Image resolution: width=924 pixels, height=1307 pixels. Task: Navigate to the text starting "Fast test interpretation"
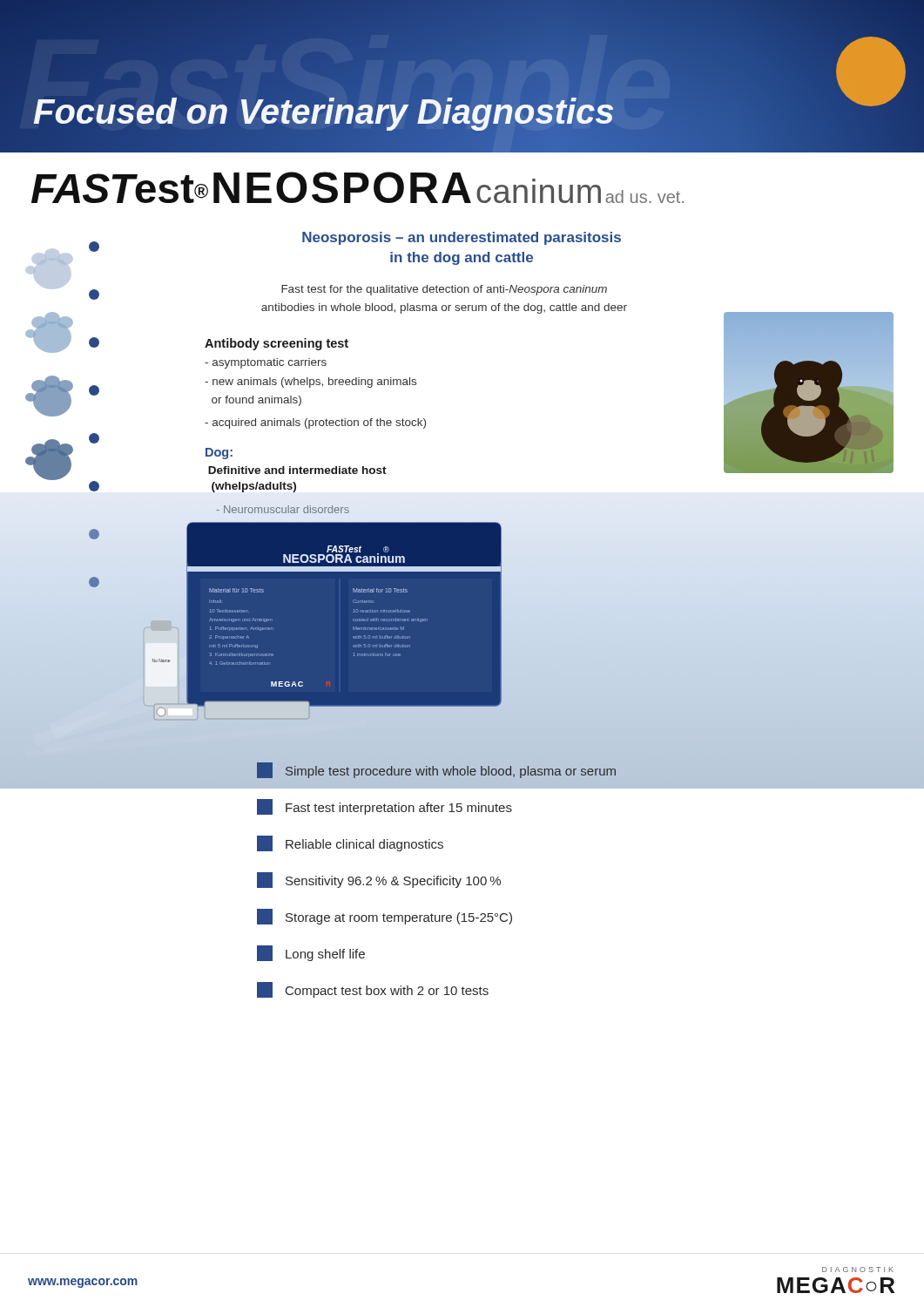384,807
